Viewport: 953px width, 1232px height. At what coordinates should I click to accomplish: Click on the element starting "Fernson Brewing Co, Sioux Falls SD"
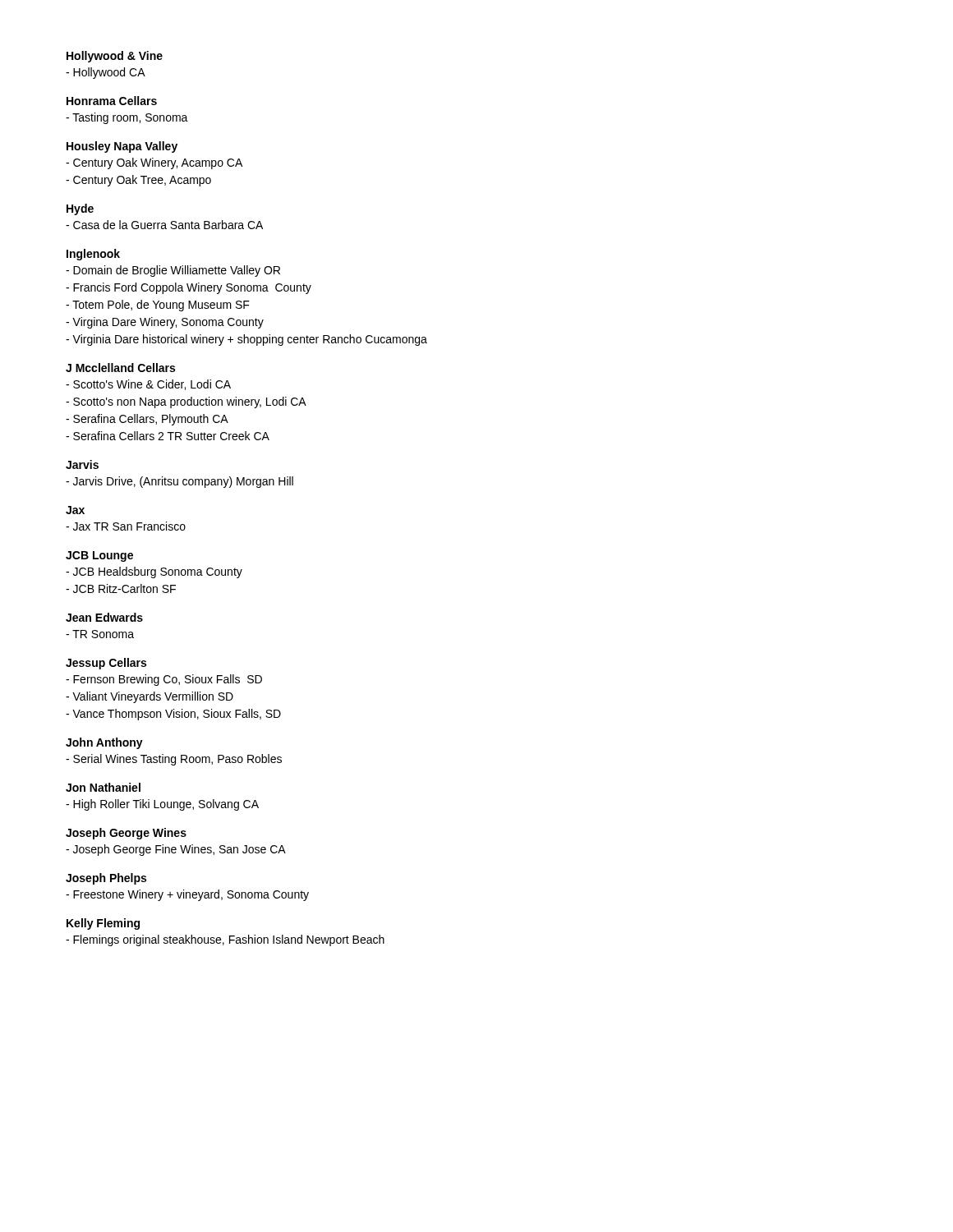164,679
